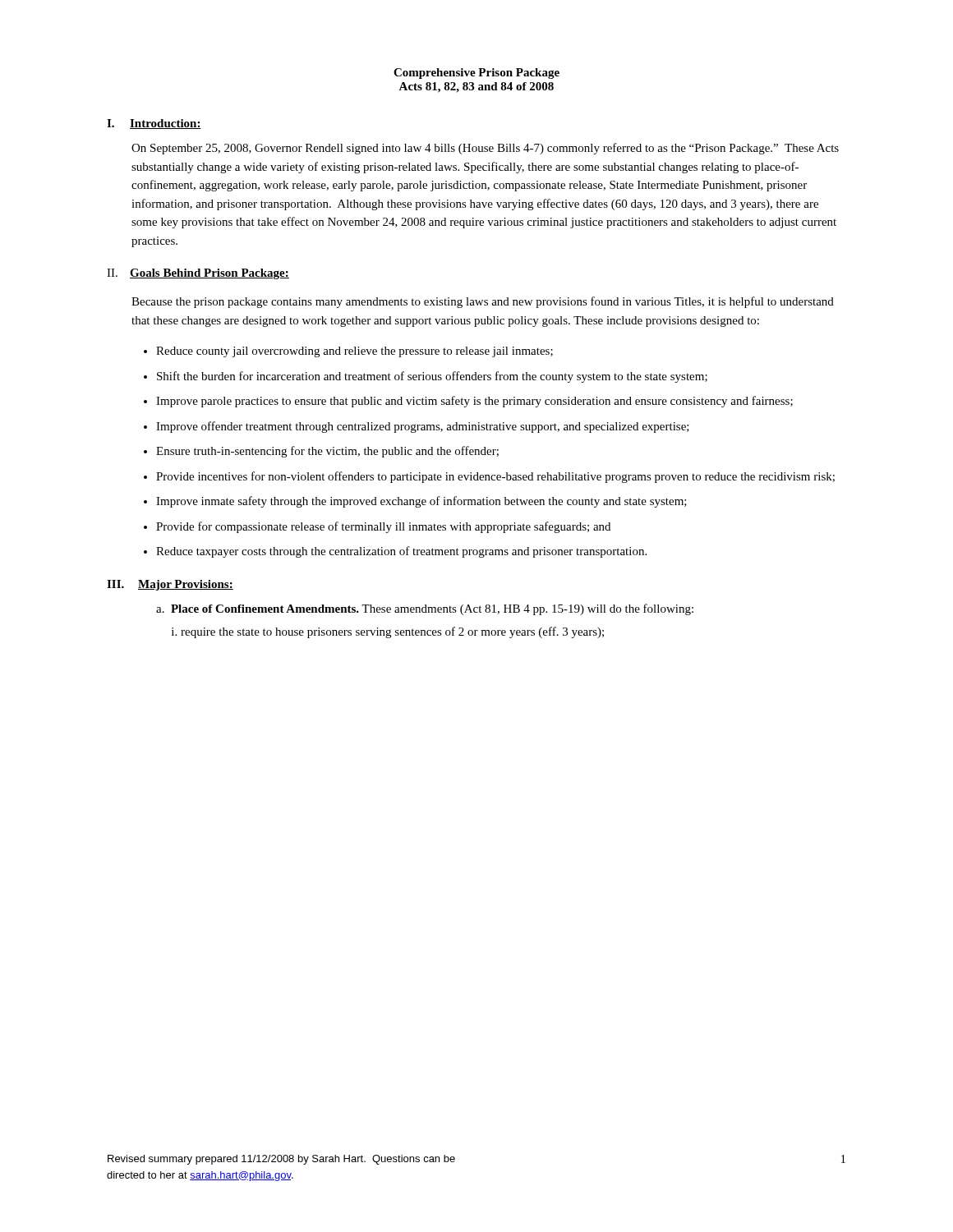Viewport: 953px width, 1232px height.
Task: Where is the passage that starts "a. Place of Confinement"?
Action: (x=501, y=620)
